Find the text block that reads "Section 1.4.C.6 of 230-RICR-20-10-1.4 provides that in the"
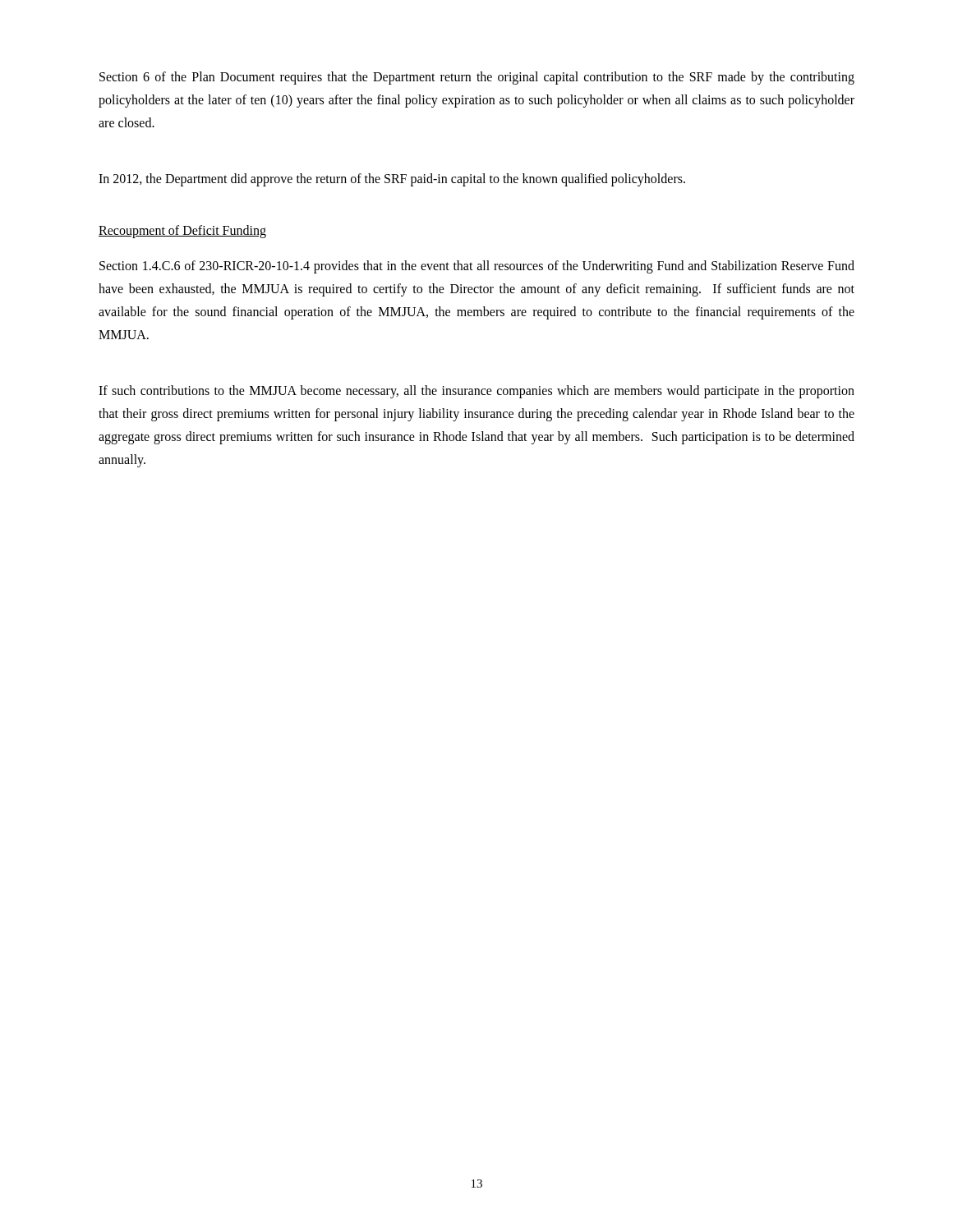 tap(476, 300)
